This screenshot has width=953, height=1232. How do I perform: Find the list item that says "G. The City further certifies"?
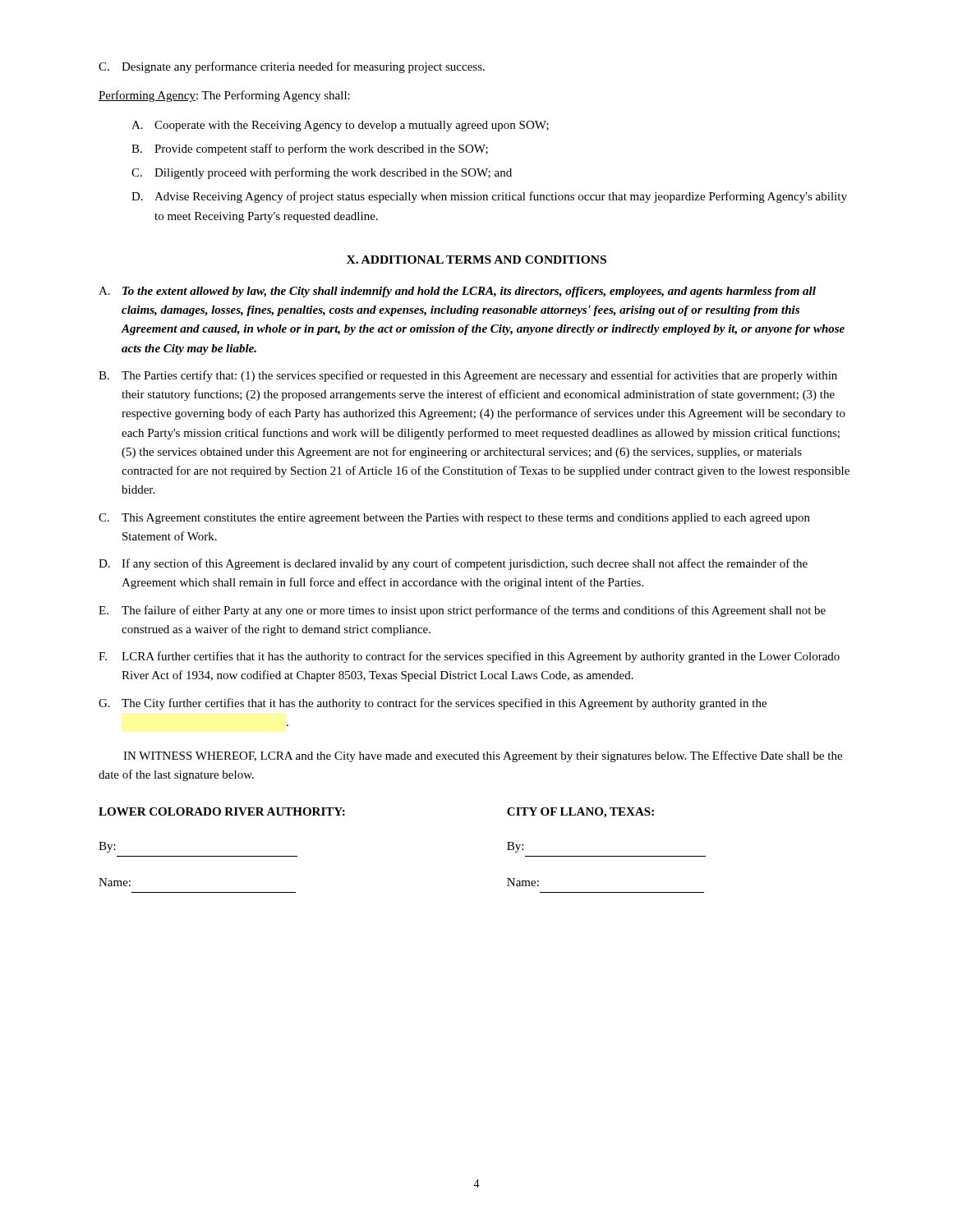[x=476, y=713]
